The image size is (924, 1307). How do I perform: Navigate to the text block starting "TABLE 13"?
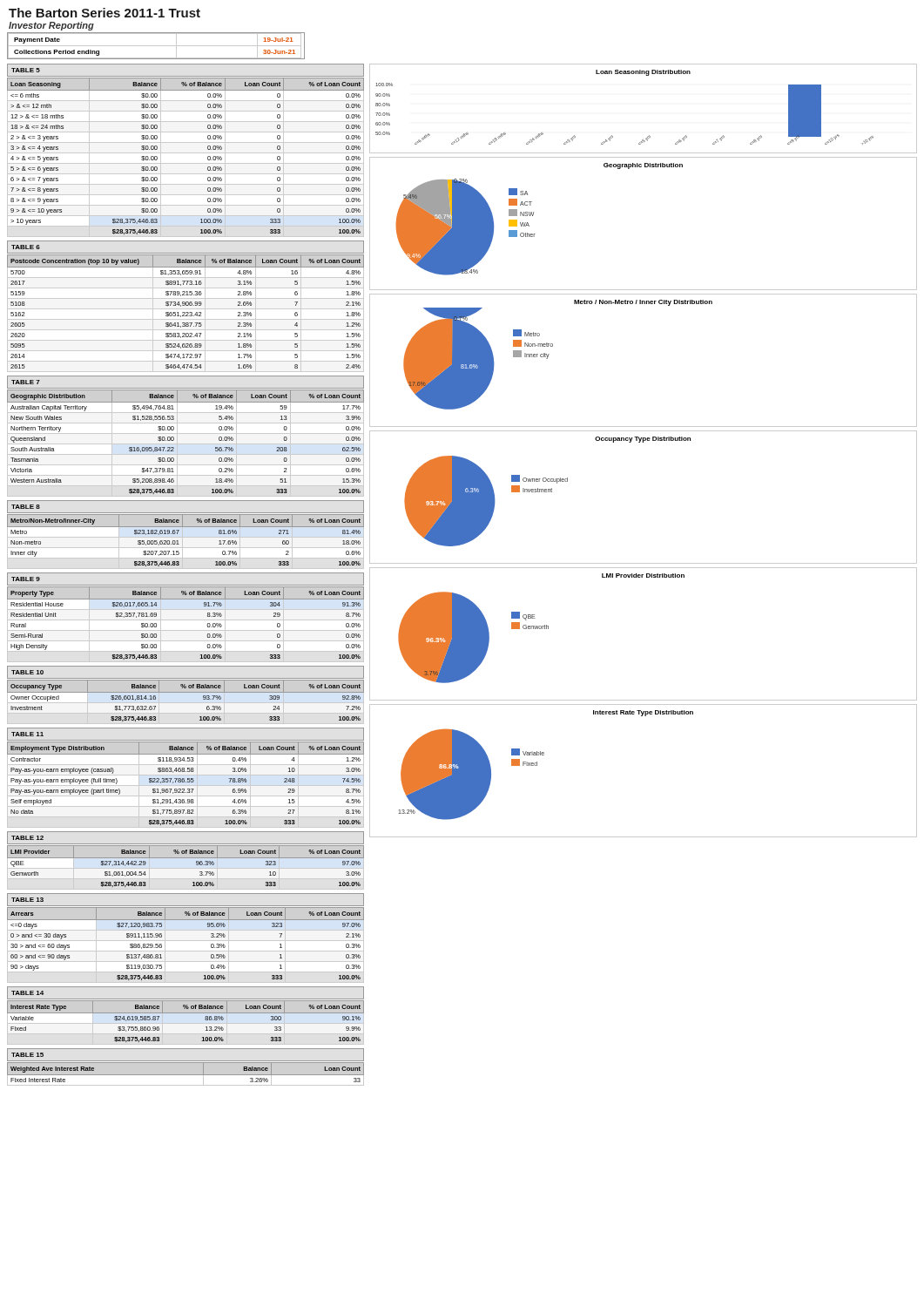click(28, 900)
